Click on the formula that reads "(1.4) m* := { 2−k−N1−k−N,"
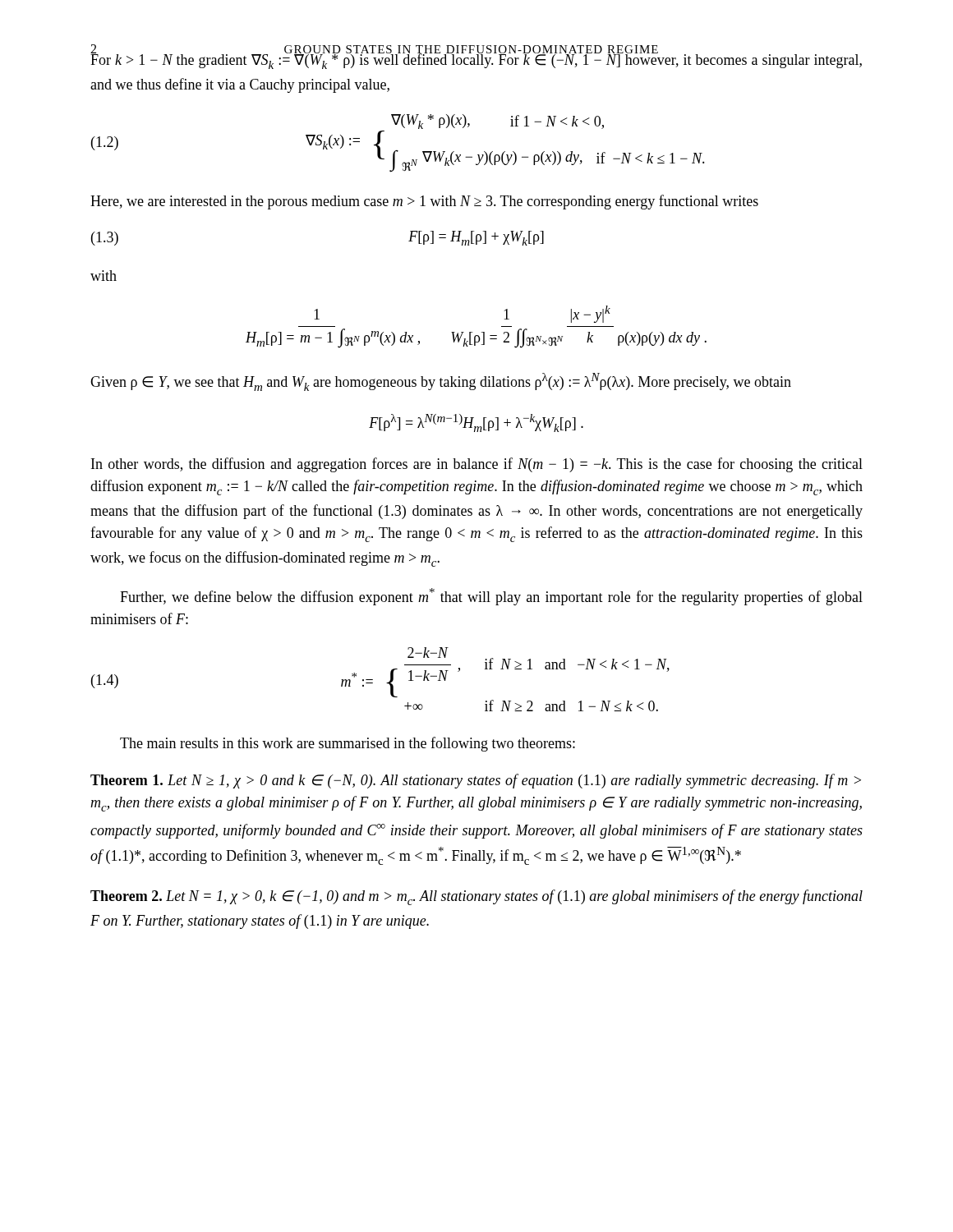The image size is (953, 1232). click(476, 680)
